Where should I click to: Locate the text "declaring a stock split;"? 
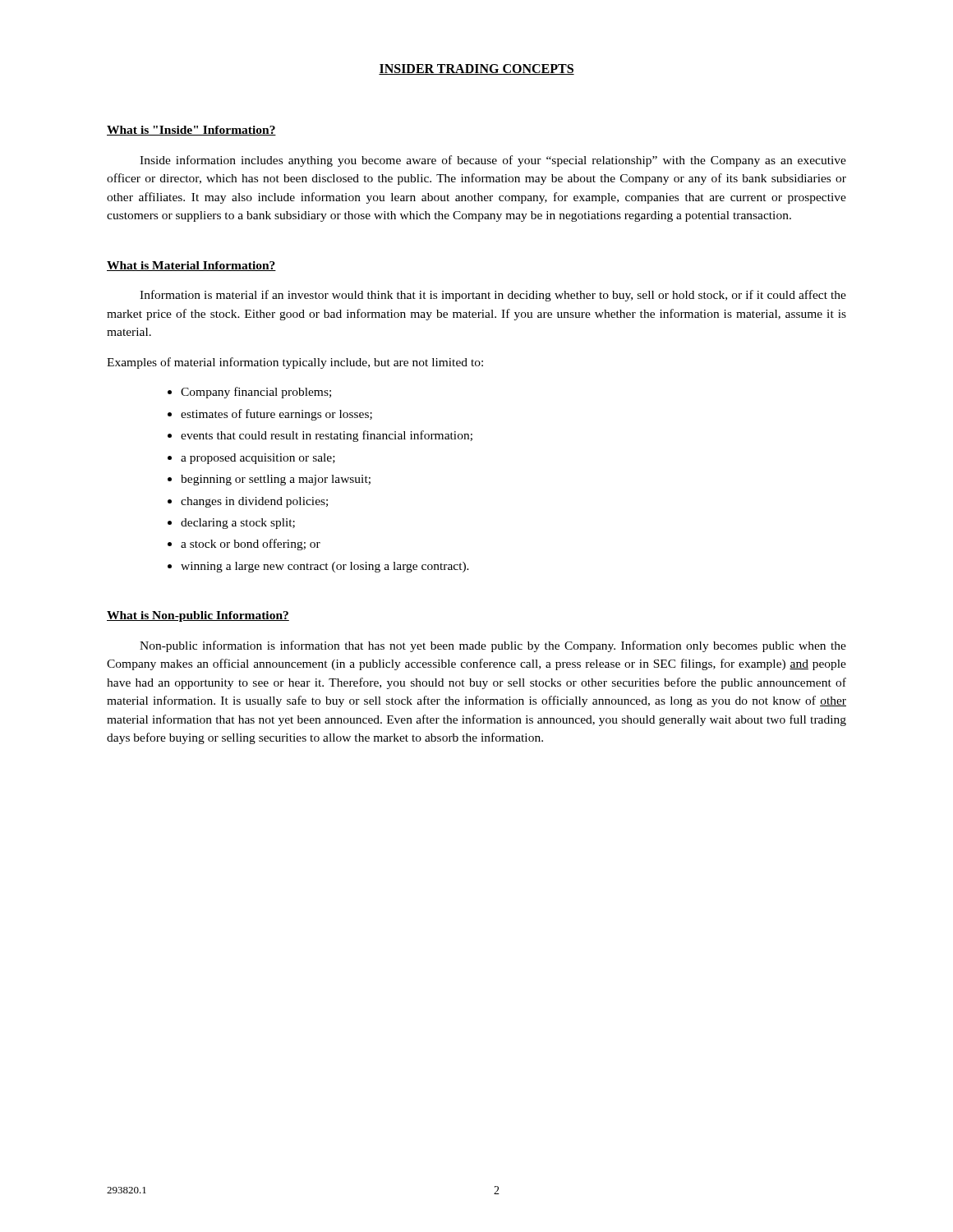click(238, 522)
